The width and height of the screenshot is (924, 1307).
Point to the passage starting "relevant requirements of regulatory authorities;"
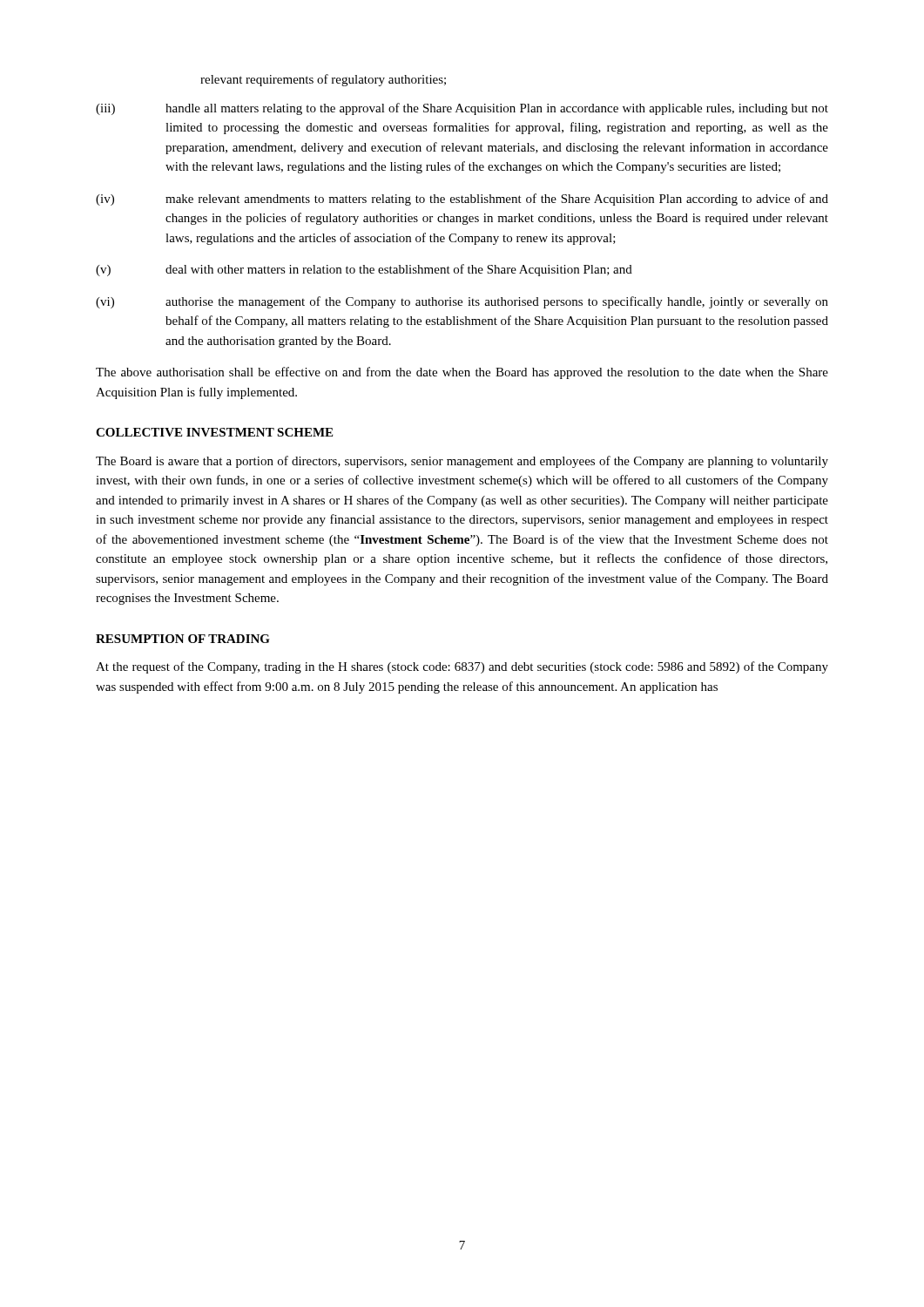(324, 79)
